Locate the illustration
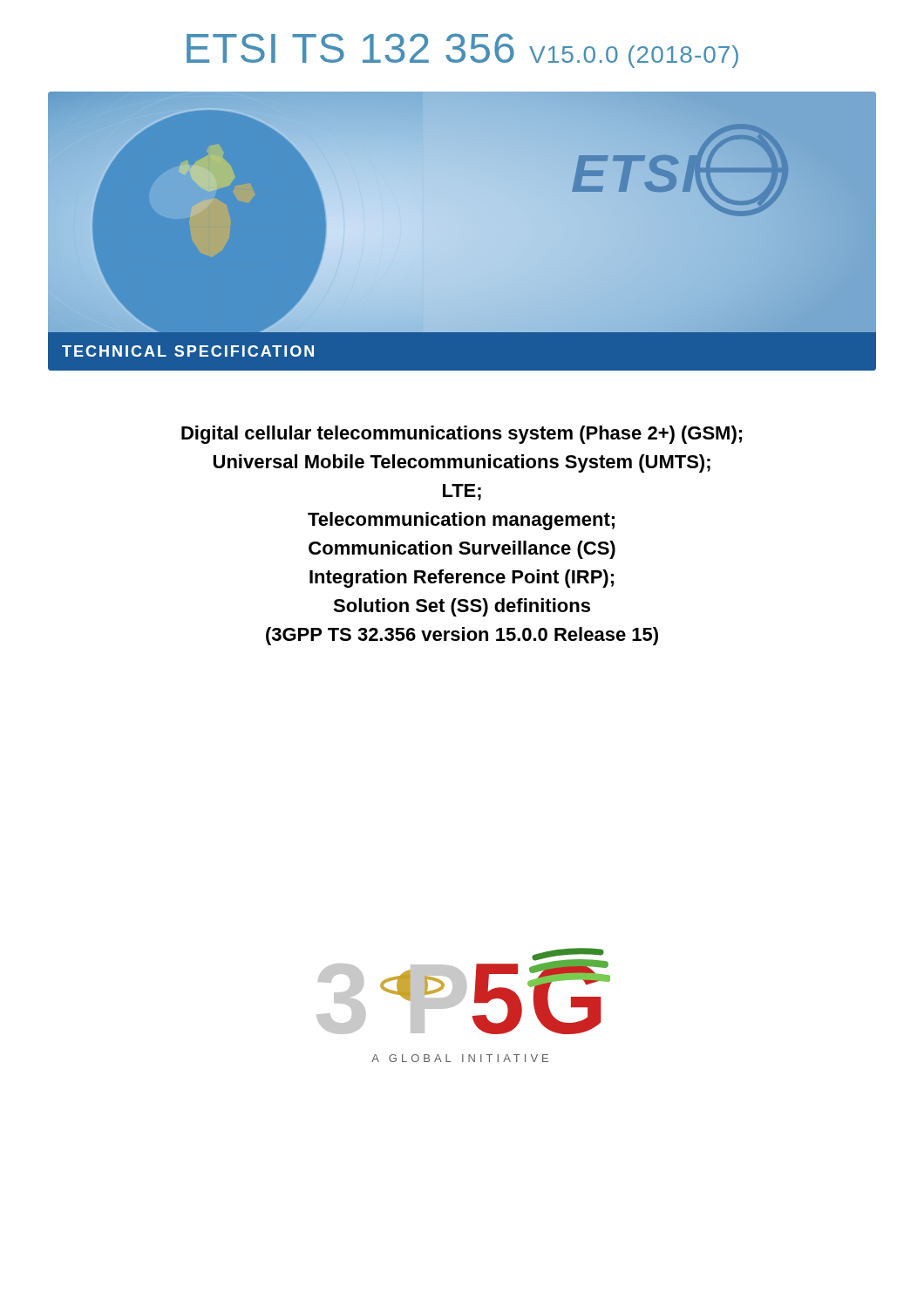 click(x=462, y=231)
